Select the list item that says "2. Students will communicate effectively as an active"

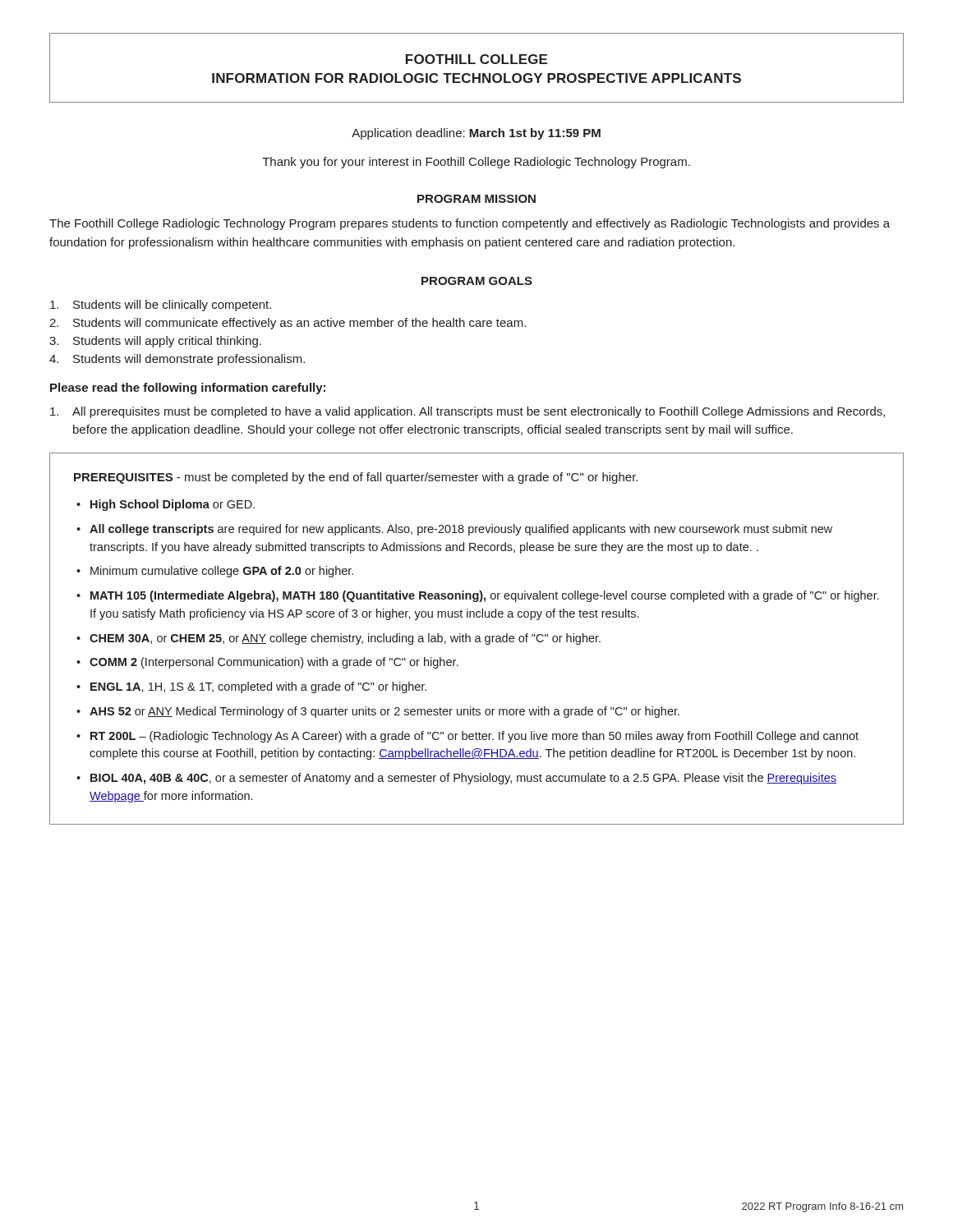click(288, 322)
